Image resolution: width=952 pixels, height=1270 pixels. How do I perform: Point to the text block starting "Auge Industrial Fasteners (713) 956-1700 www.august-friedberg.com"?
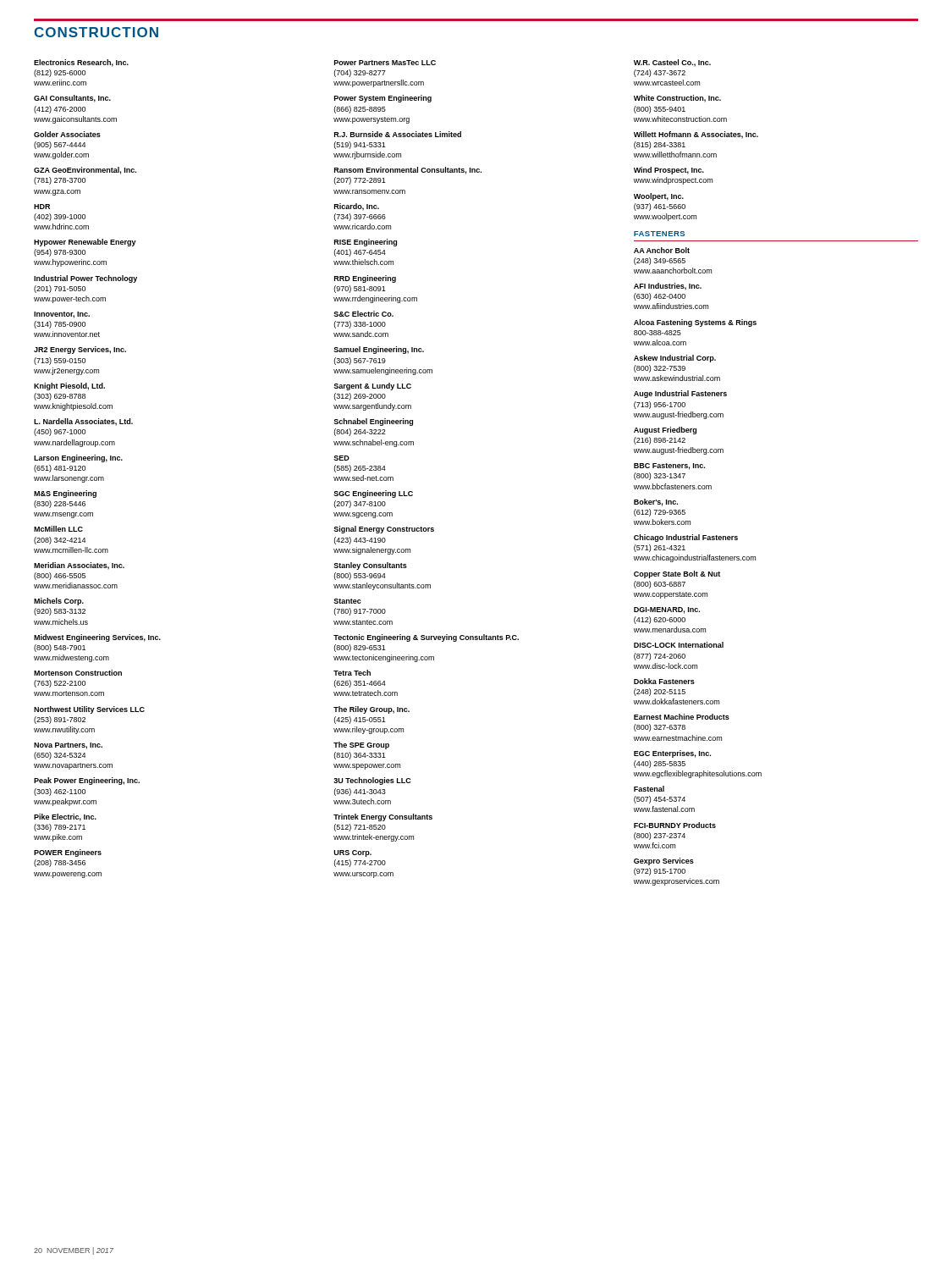[x=680, y=394]
